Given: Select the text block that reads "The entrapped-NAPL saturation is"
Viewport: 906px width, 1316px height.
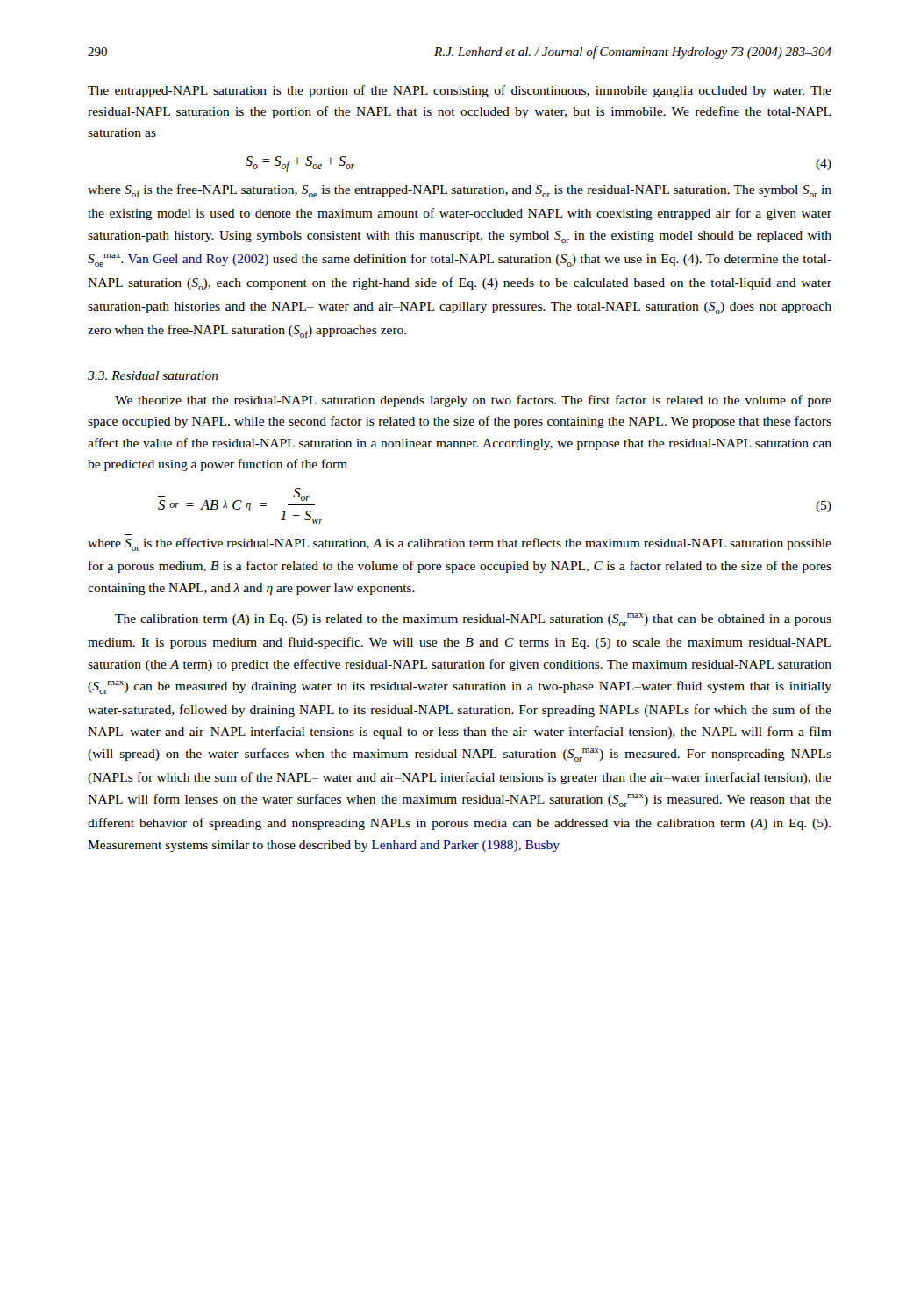Looking at the screenshot, I should [x=460, y=111].
